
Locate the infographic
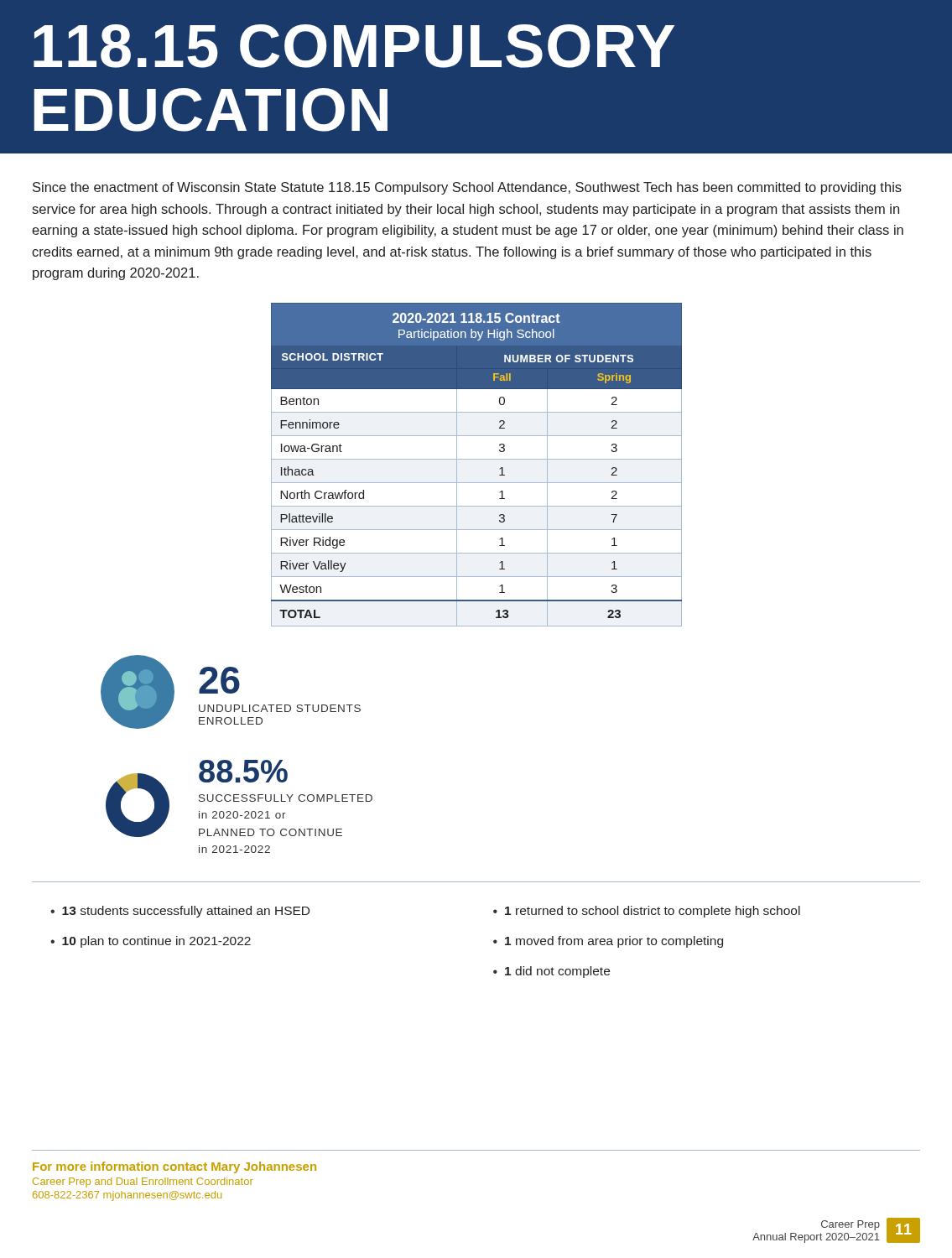[x=138, y=694]
